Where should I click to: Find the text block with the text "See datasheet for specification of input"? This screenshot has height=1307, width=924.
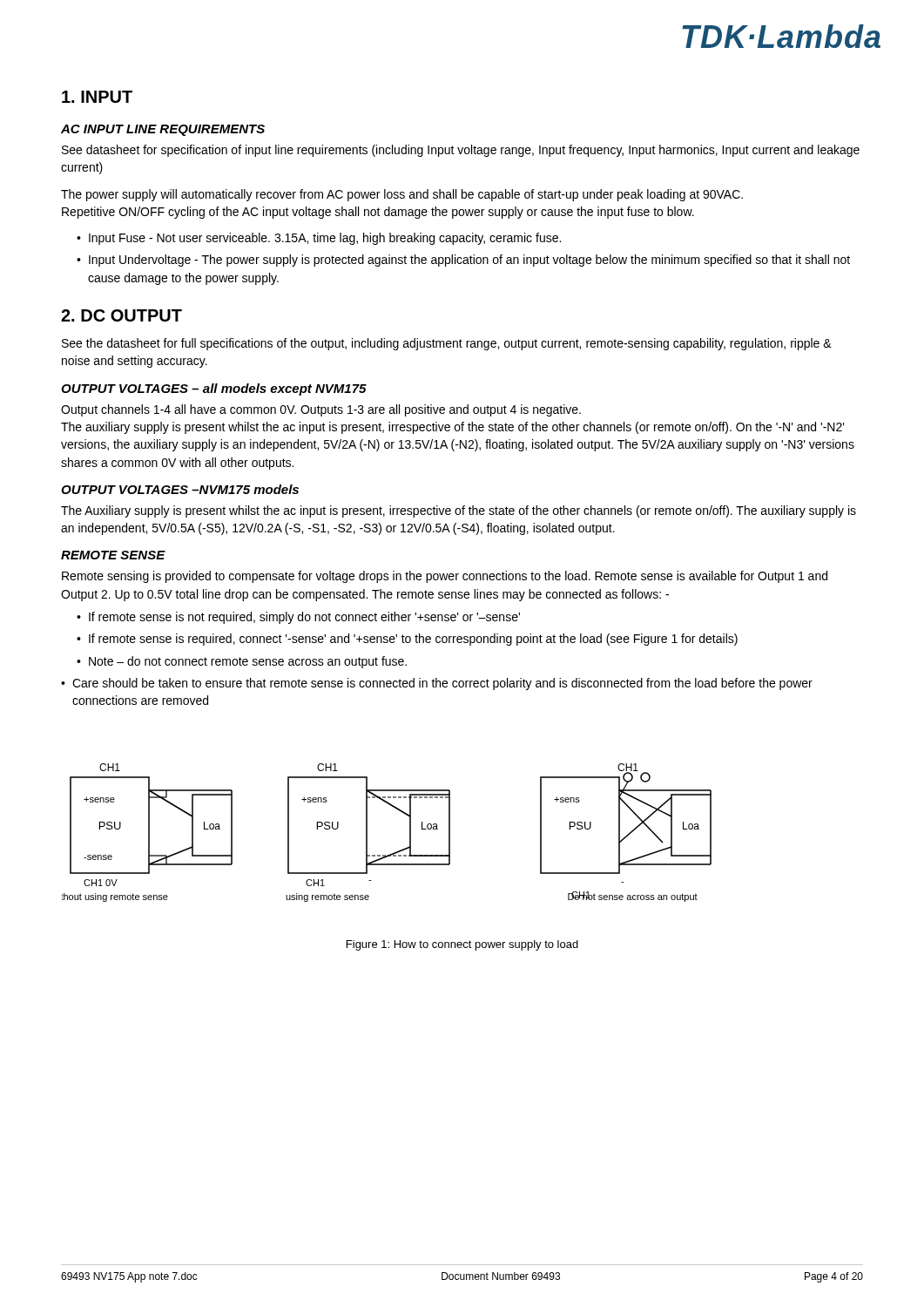pyautogui.click(x=460, y=159)
